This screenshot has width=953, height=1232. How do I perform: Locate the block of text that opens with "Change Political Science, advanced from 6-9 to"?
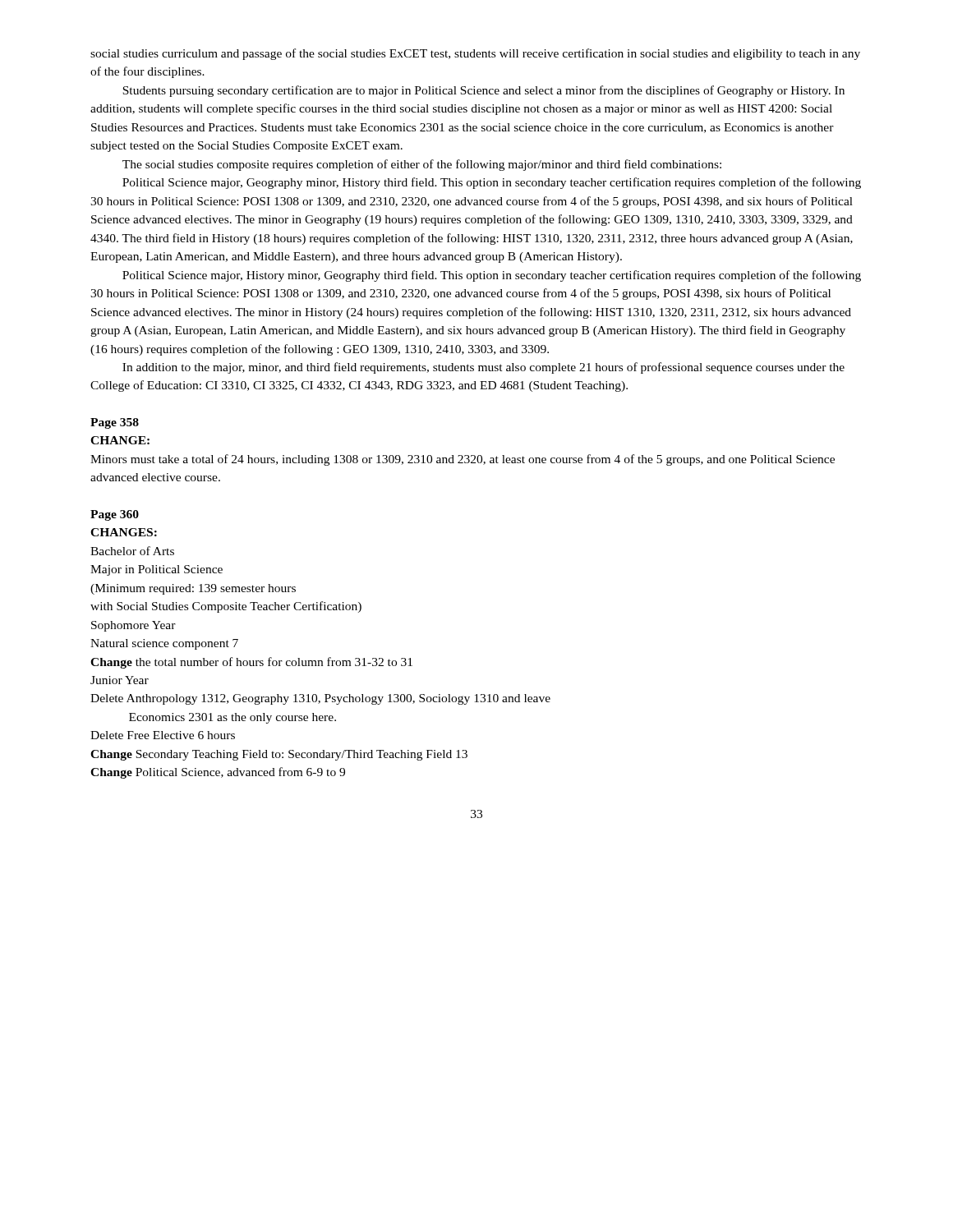tap(218, 773)
